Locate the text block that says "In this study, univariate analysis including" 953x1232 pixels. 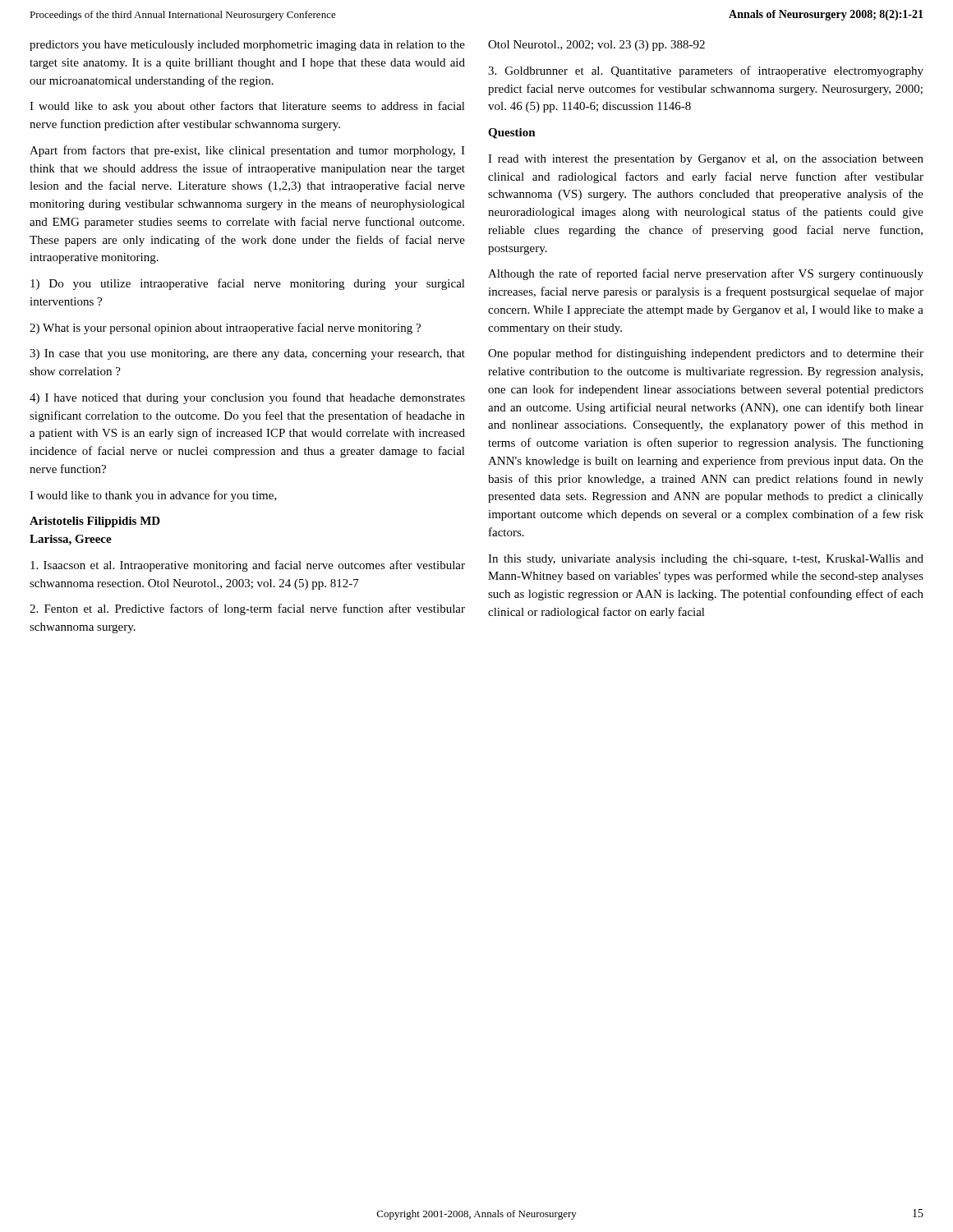[x=706, y=586]
